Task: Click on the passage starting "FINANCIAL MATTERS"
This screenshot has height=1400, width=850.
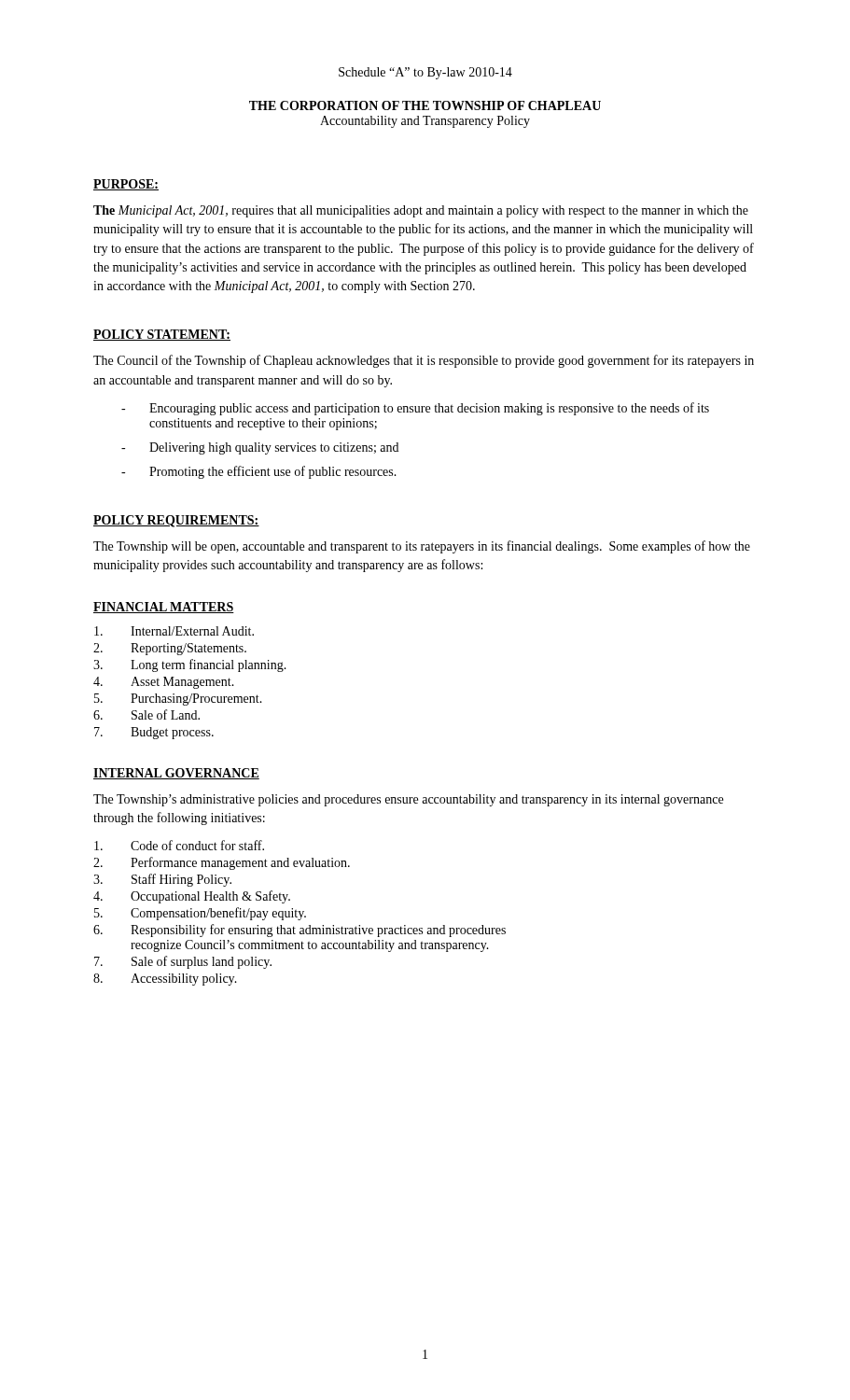Action: click(163, 607)
